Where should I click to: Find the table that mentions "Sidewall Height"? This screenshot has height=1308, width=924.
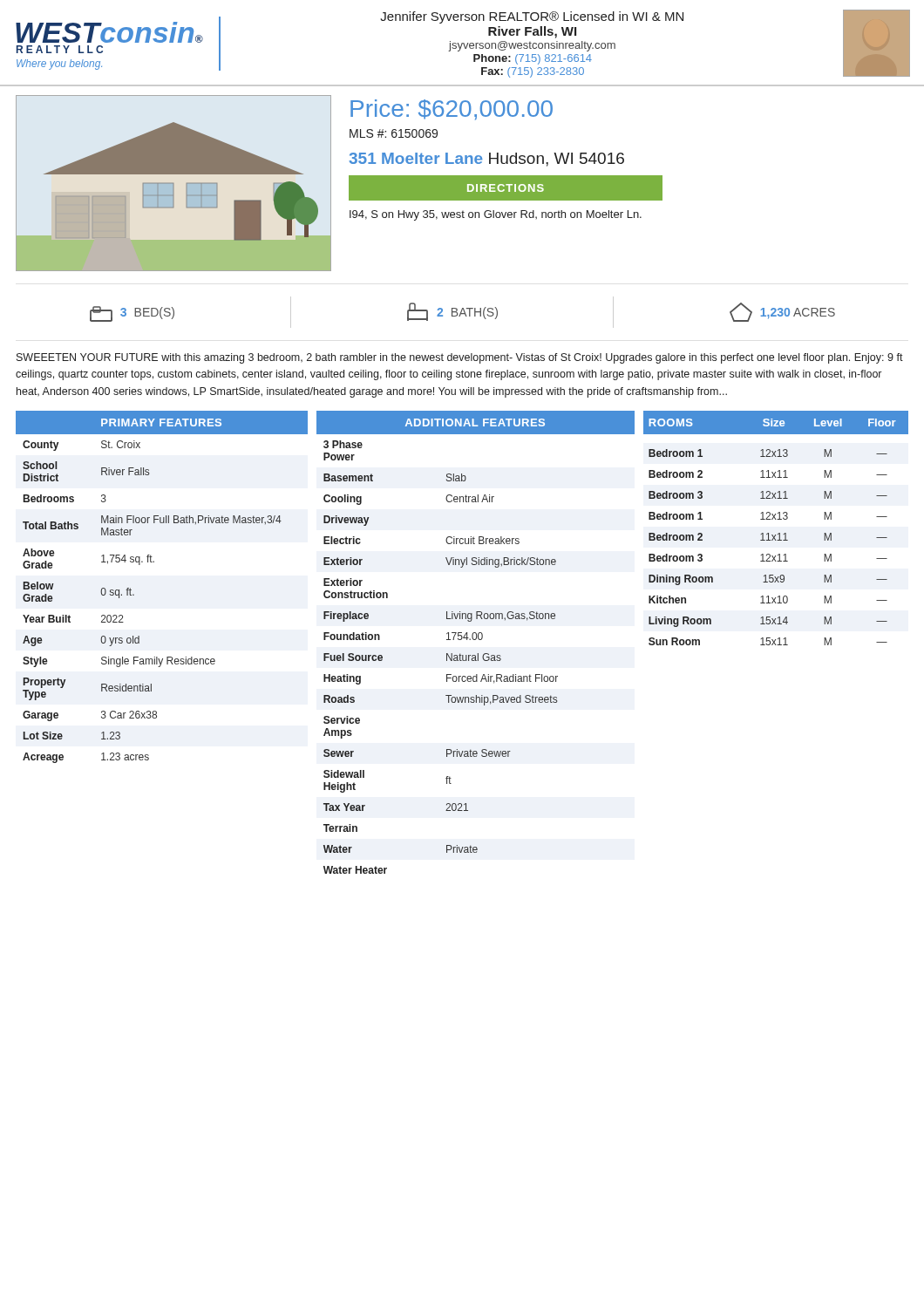[x=475, y=646]
